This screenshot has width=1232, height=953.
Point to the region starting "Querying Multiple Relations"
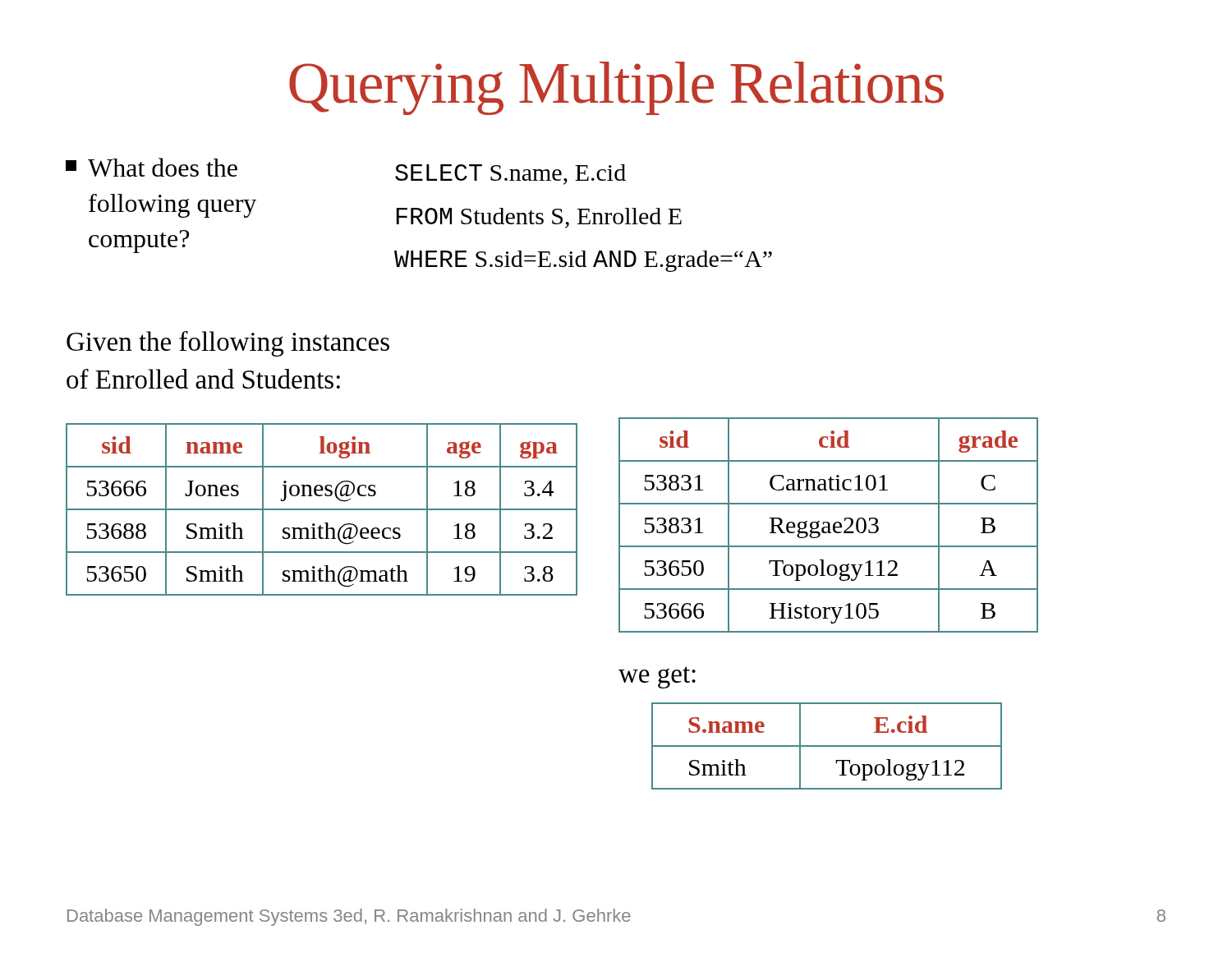tap(616, 83)
